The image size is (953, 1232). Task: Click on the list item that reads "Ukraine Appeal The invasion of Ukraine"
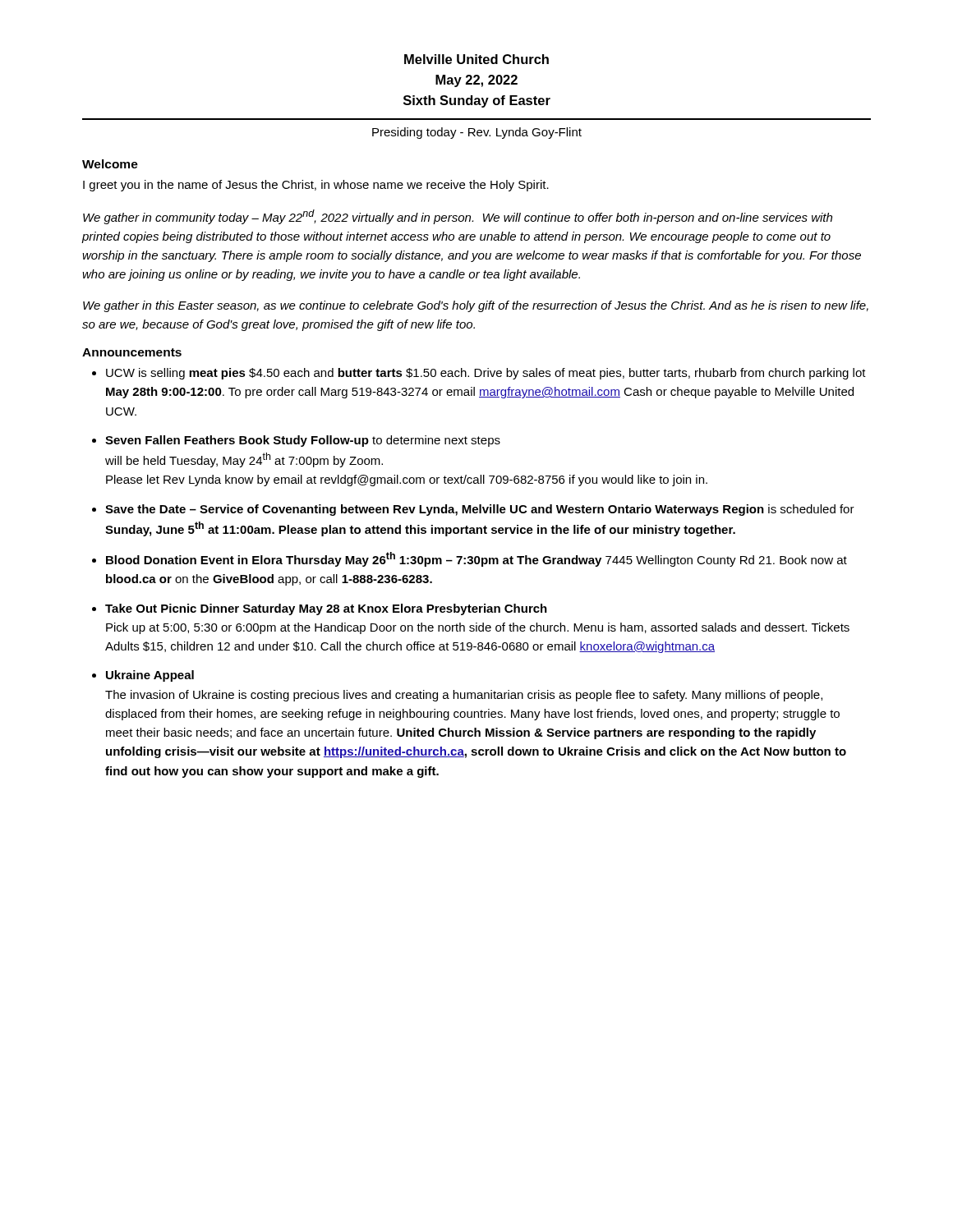tap(476, 723)
